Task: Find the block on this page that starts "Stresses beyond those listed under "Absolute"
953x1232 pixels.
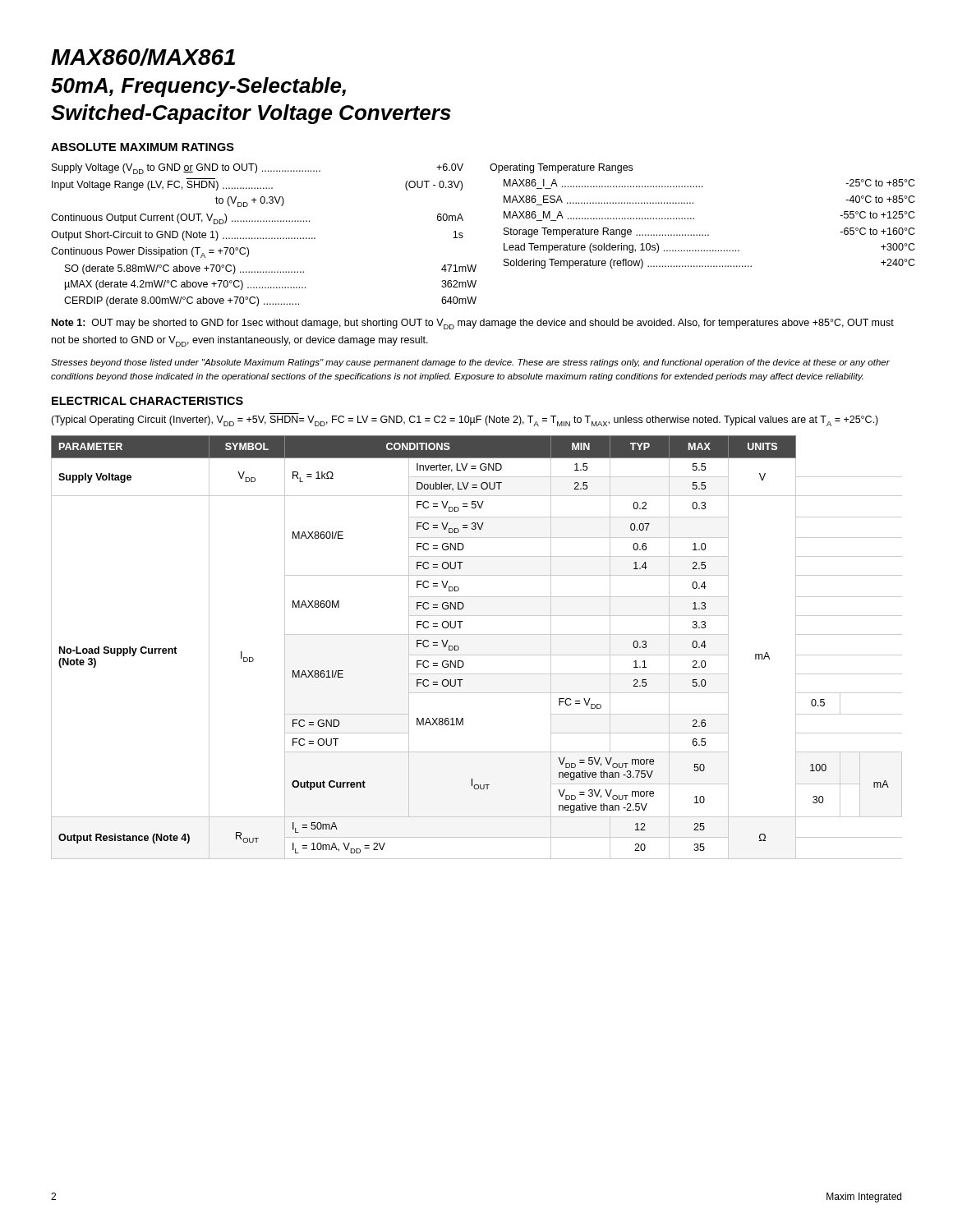Action: click(470, 369)
